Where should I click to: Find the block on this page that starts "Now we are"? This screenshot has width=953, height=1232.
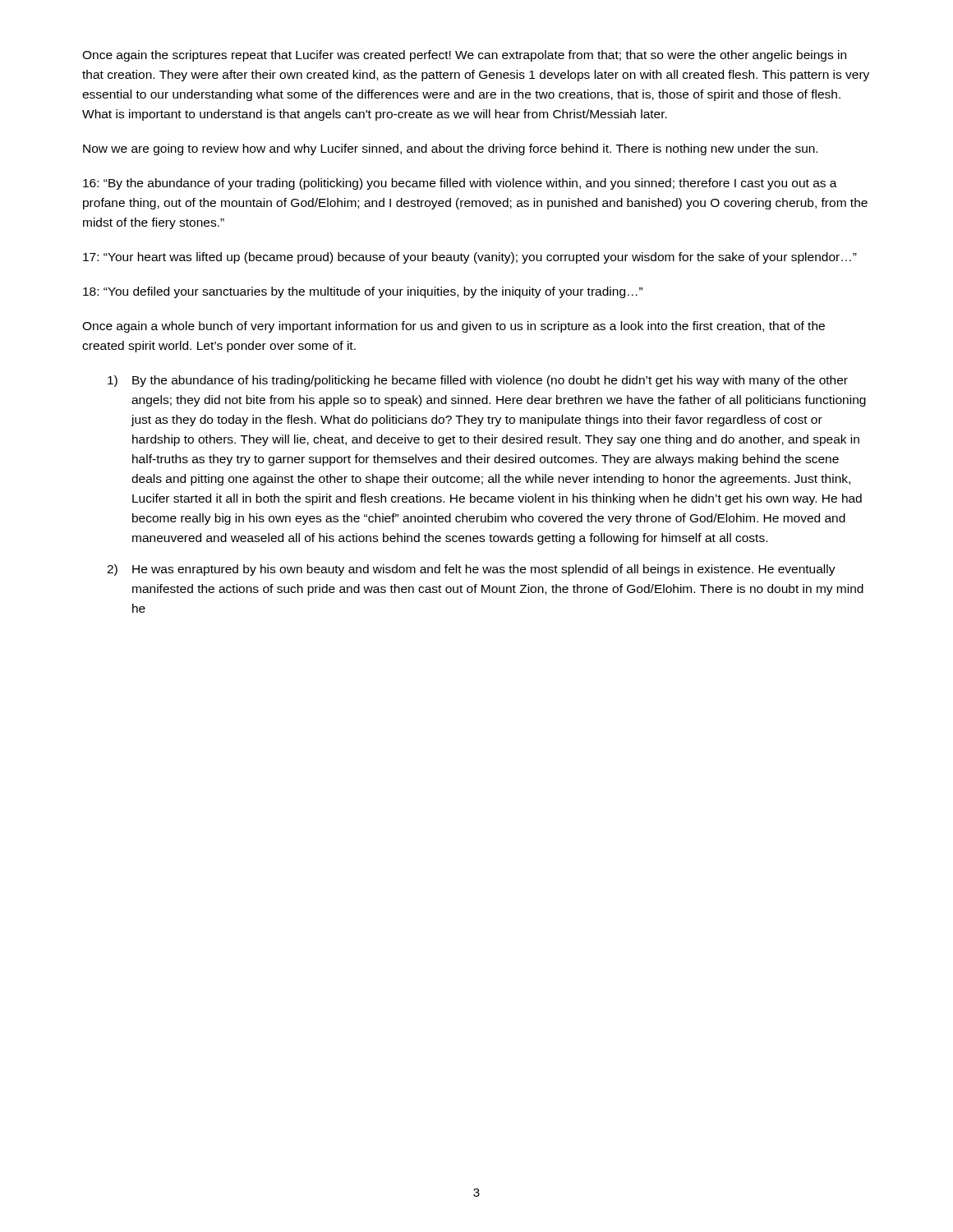click(450, 148)
